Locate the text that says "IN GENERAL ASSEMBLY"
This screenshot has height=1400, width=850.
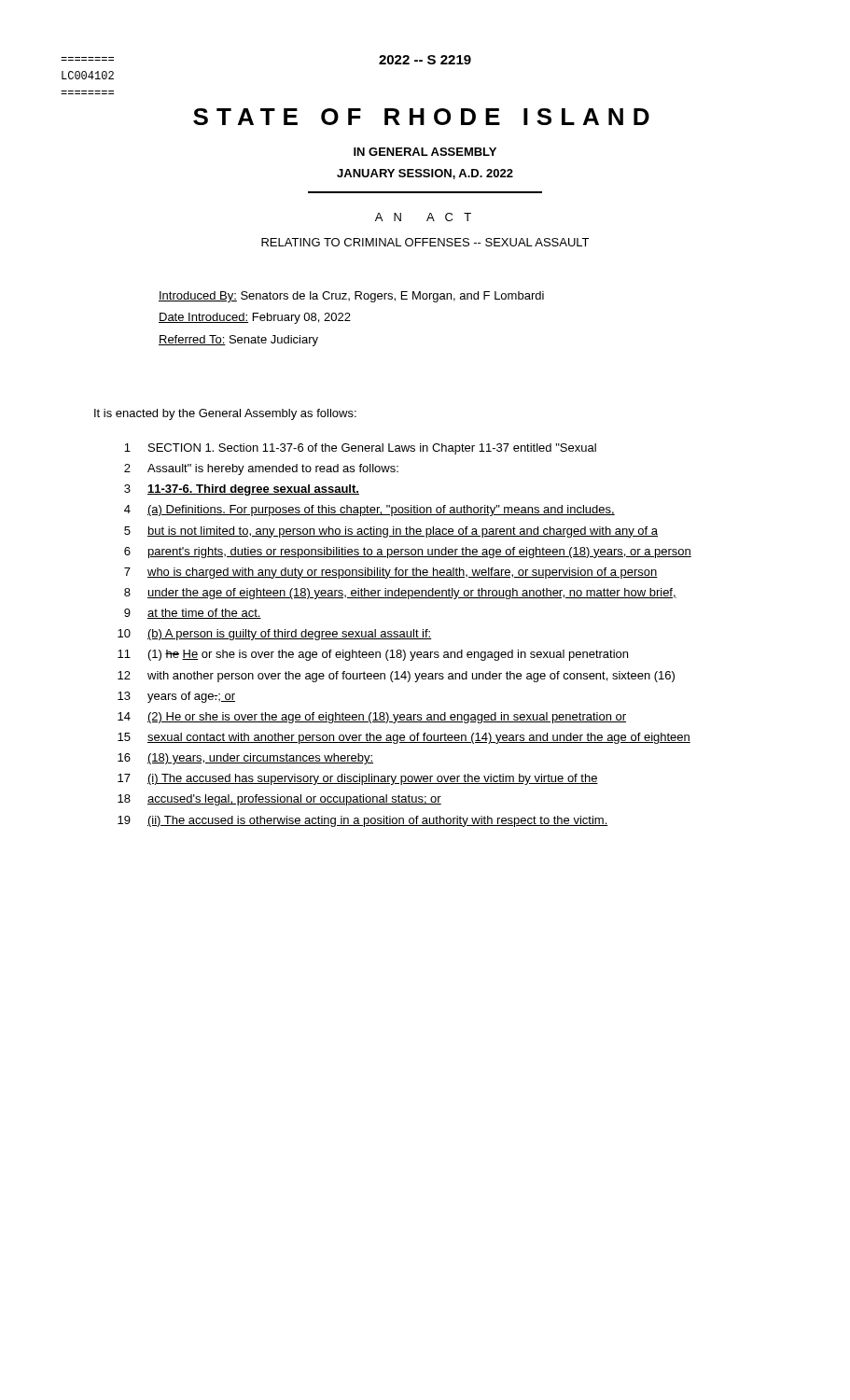tap(425, 152)
